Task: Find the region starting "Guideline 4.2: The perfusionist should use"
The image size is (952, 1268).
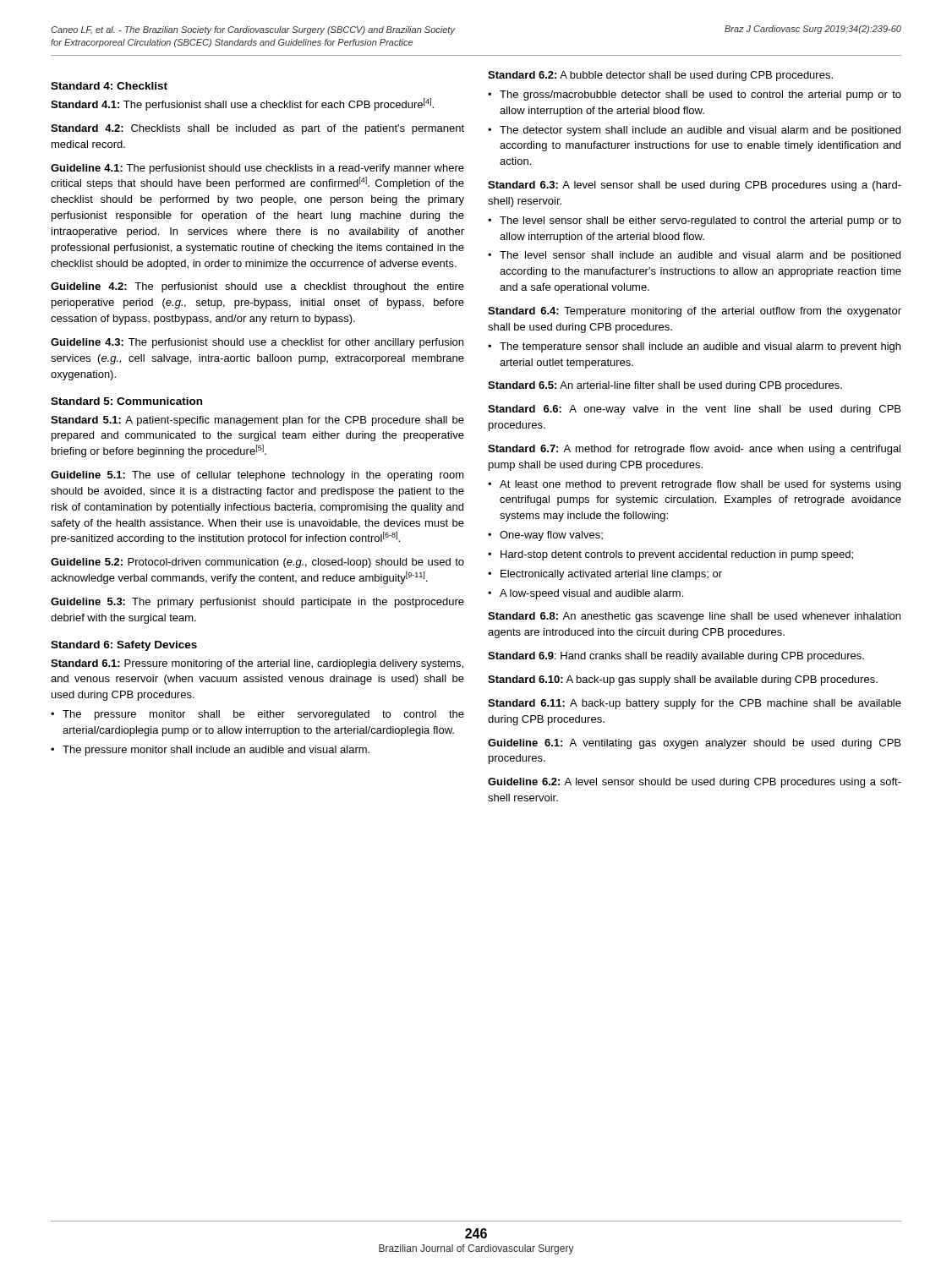Action: (x=257, y=302)
